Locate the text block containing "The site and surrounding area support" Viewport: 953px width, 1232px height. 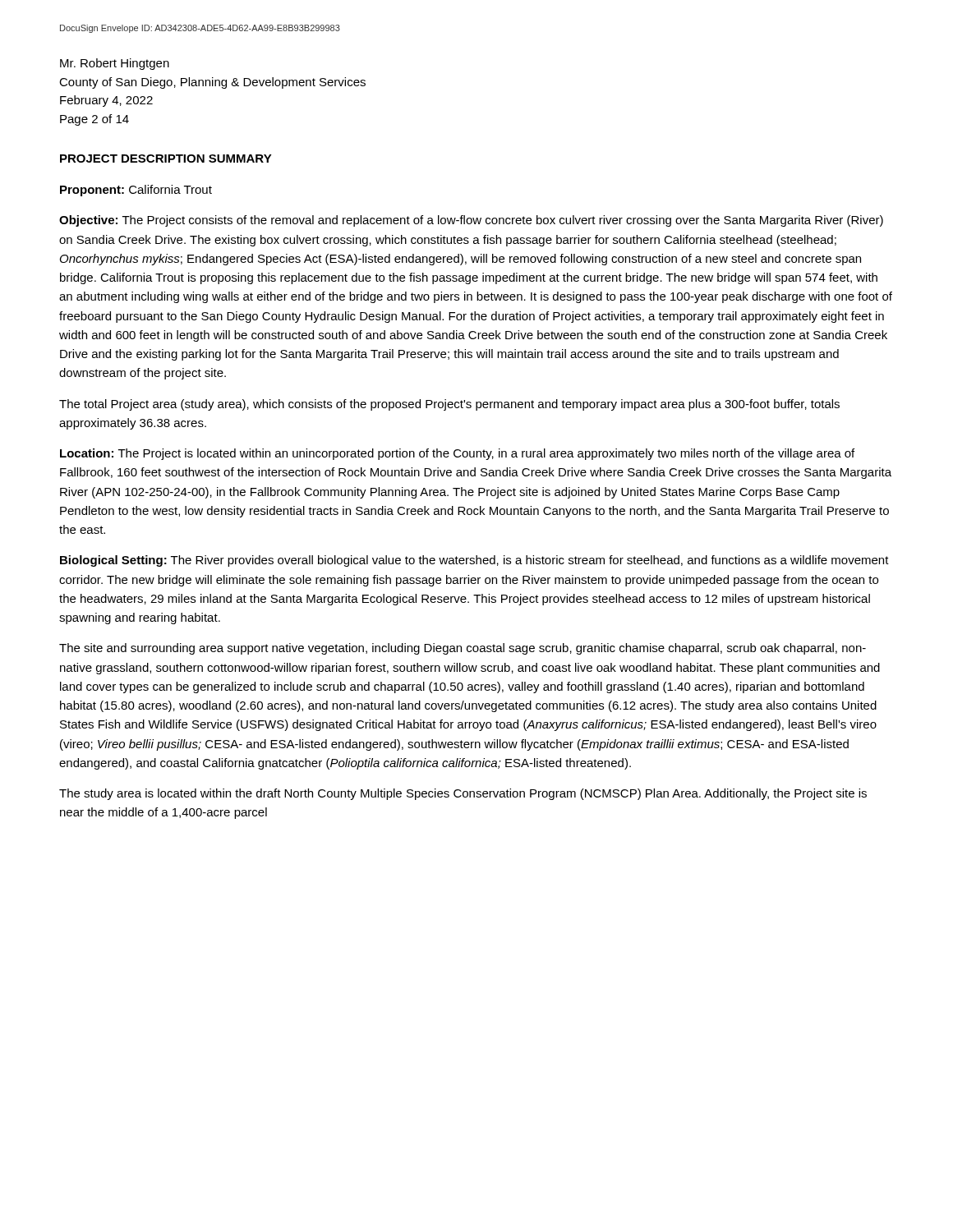pos(470,705)
